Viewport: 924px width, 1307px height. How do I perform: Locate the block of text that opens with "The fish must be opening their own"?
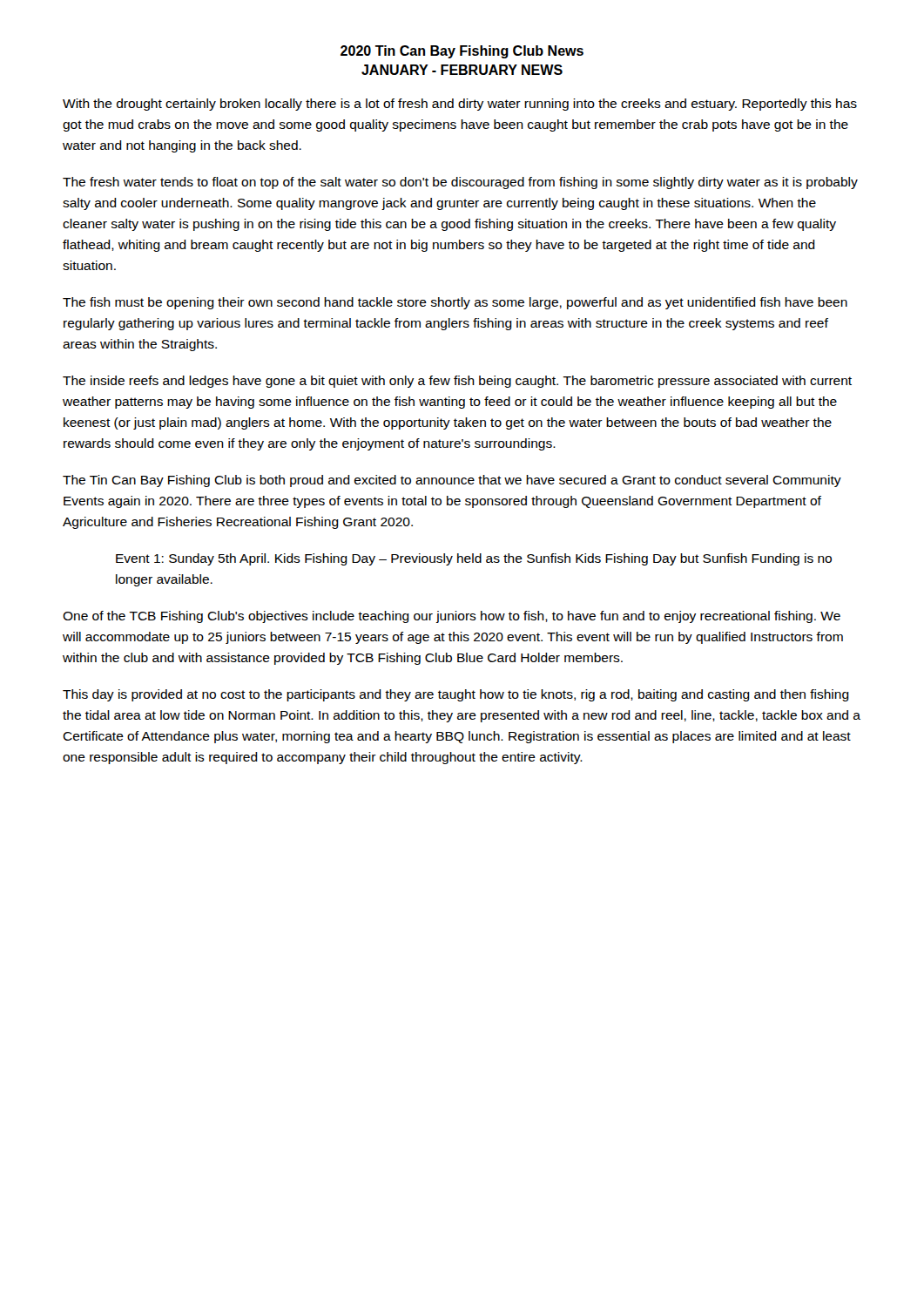point(455,323)
